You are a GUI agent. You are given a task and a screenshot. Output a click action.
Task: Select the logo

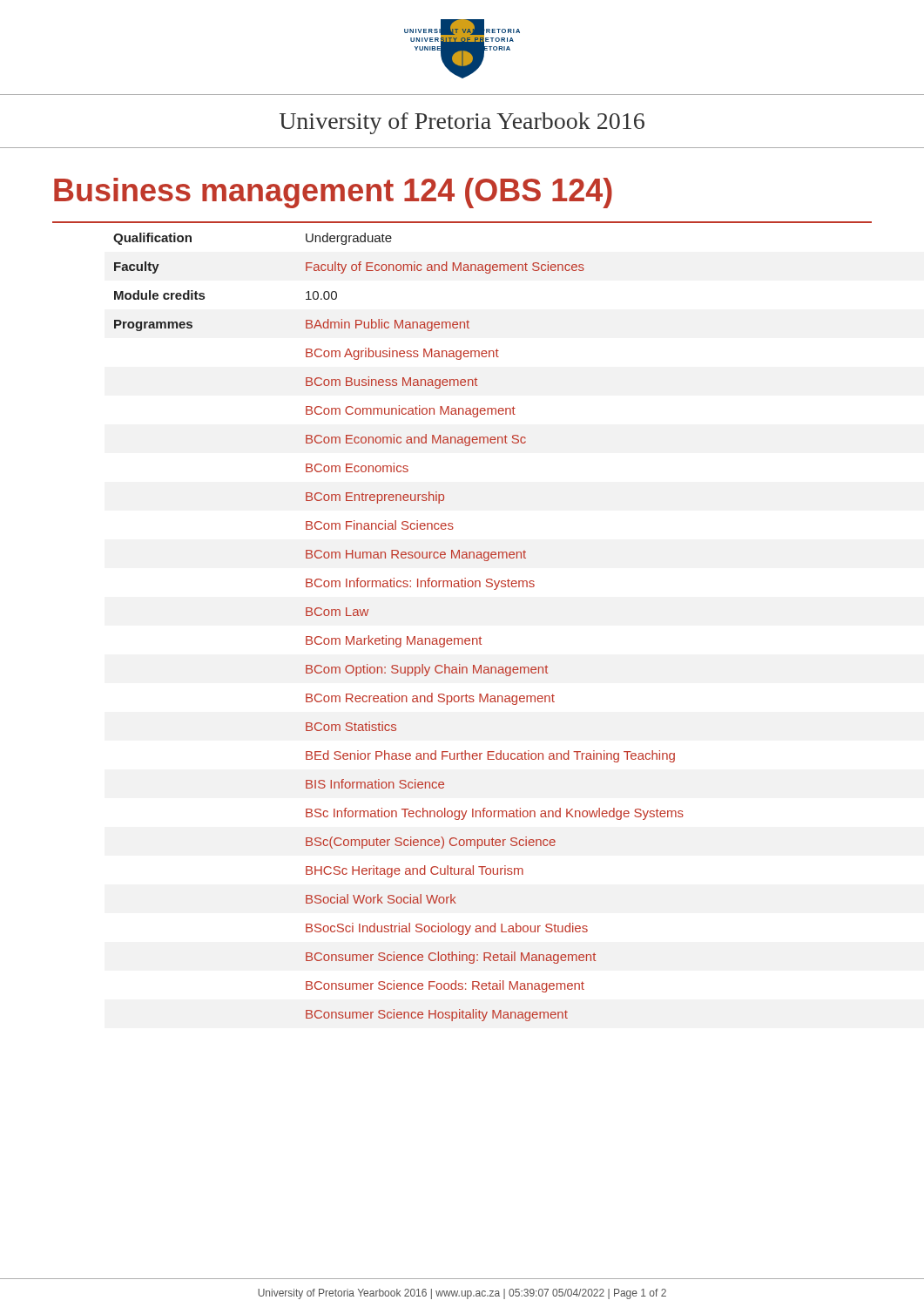pos(462,49)
